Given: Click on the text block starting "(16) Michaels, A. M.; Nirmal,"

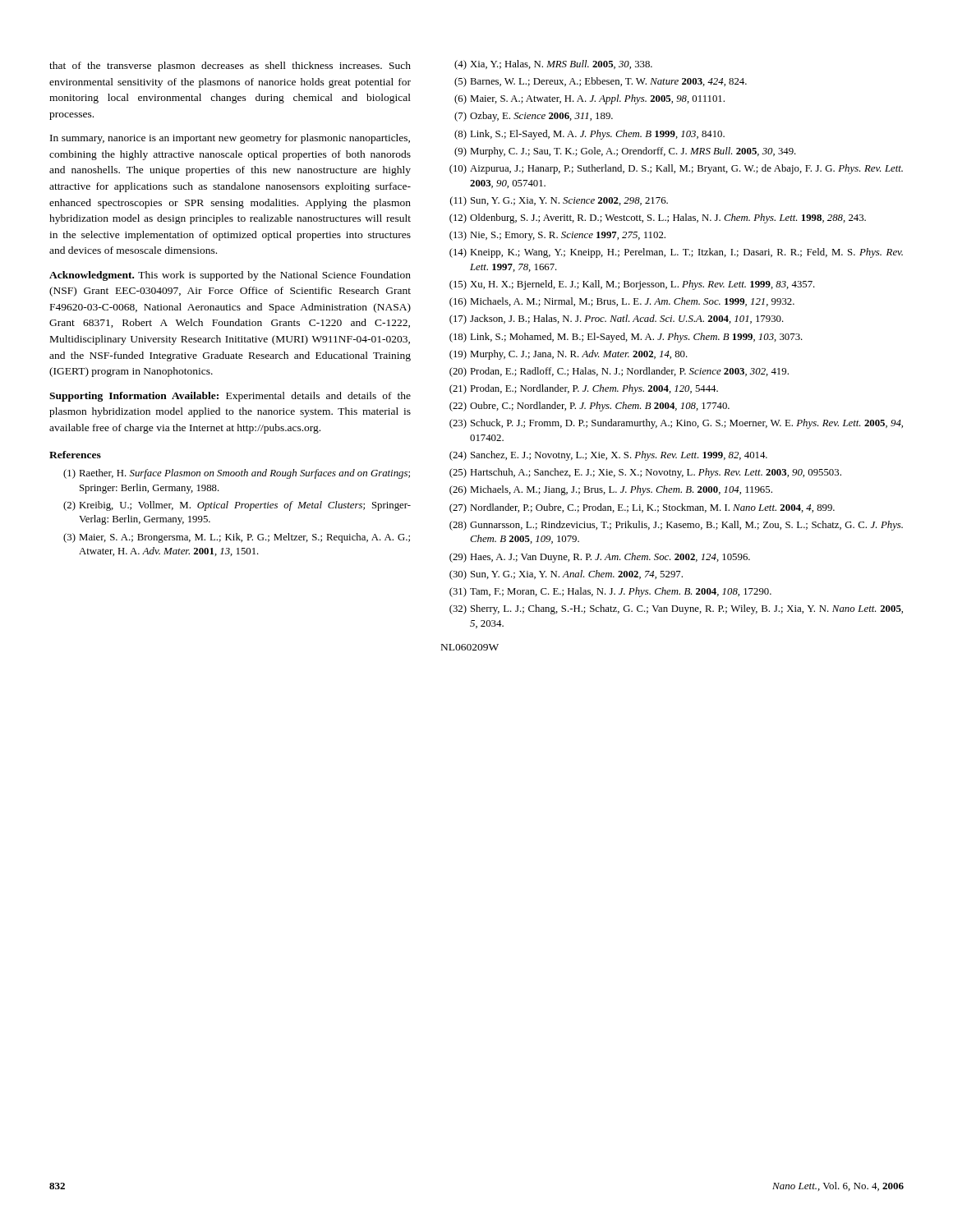Looking at the screenshot, I should [672, 302].
